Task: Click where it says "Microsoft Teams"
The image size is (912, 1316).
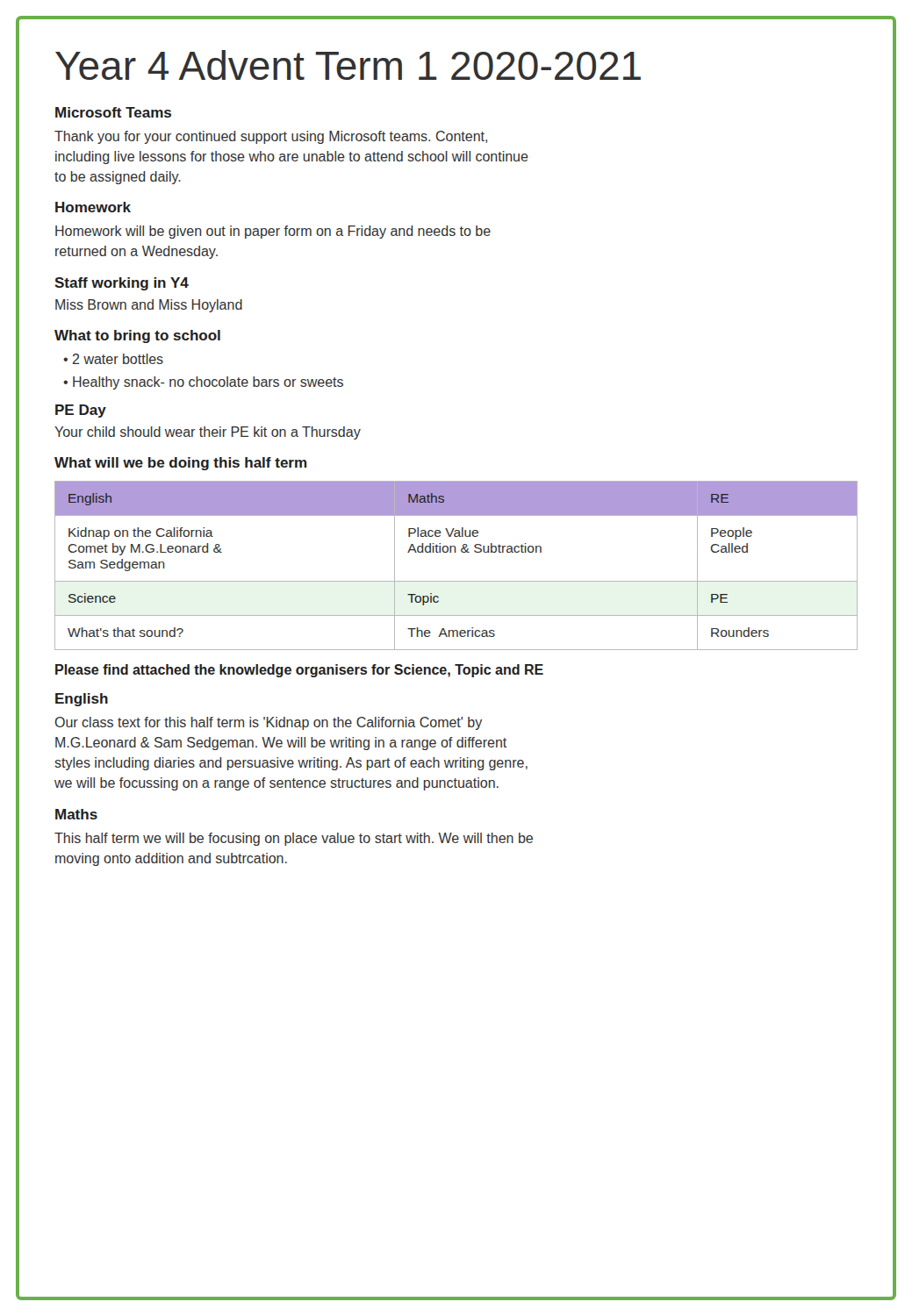Action: pos(113,112)
